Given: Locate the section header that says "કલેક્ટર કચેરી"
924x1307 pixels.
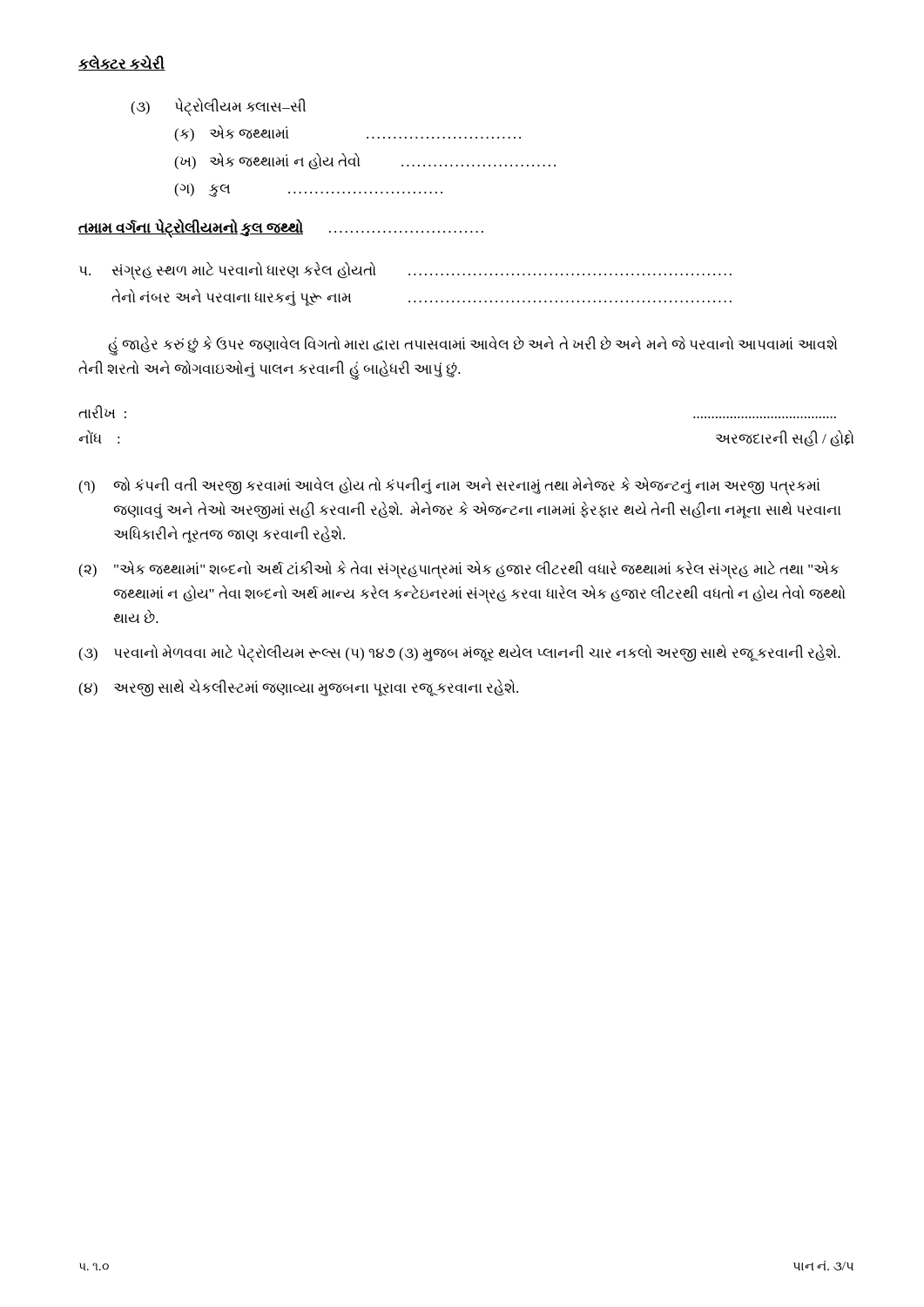Looking at the screenshot, I should [122, 64].
